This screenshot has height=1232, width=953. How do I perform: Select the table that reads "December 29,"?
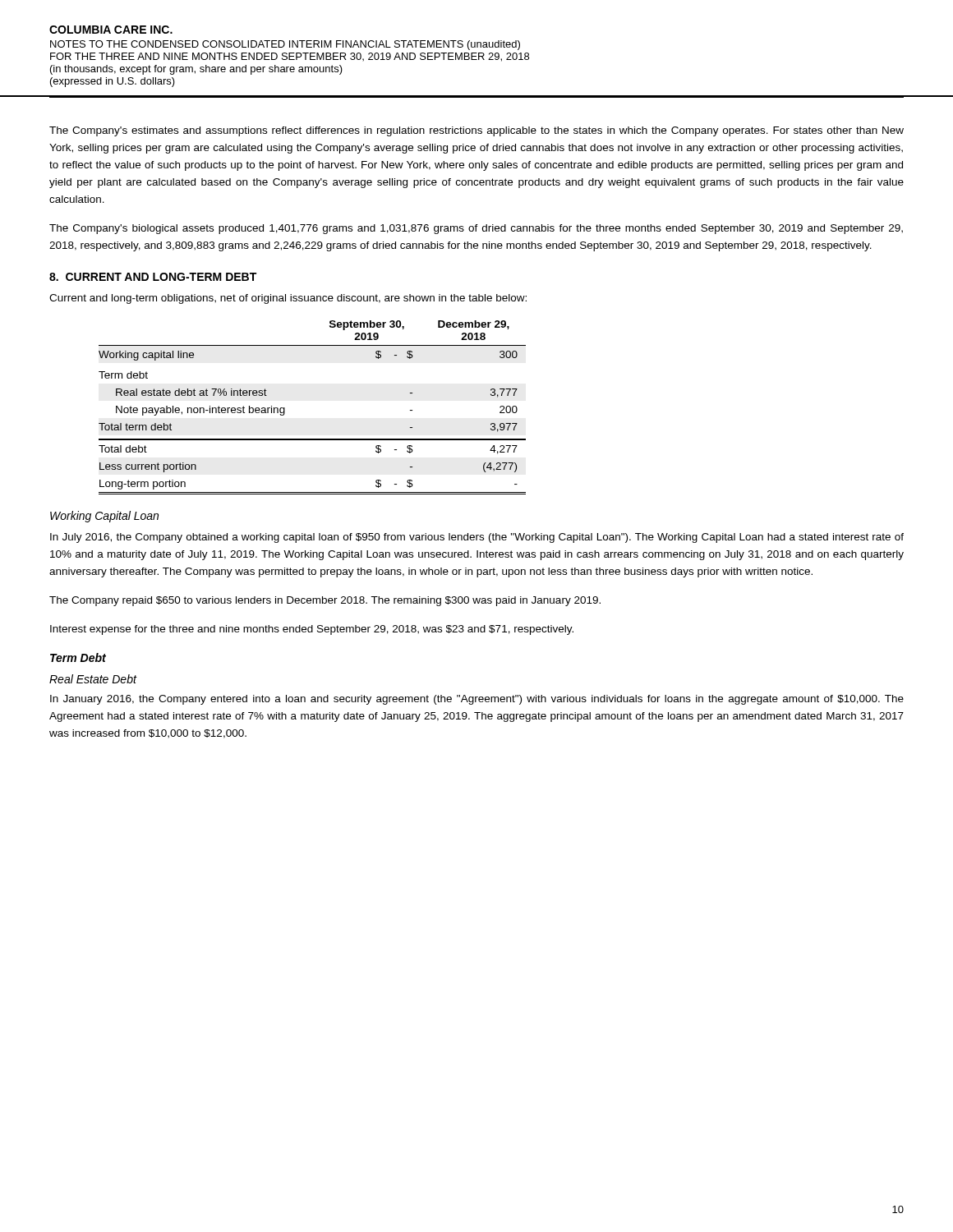501,405
